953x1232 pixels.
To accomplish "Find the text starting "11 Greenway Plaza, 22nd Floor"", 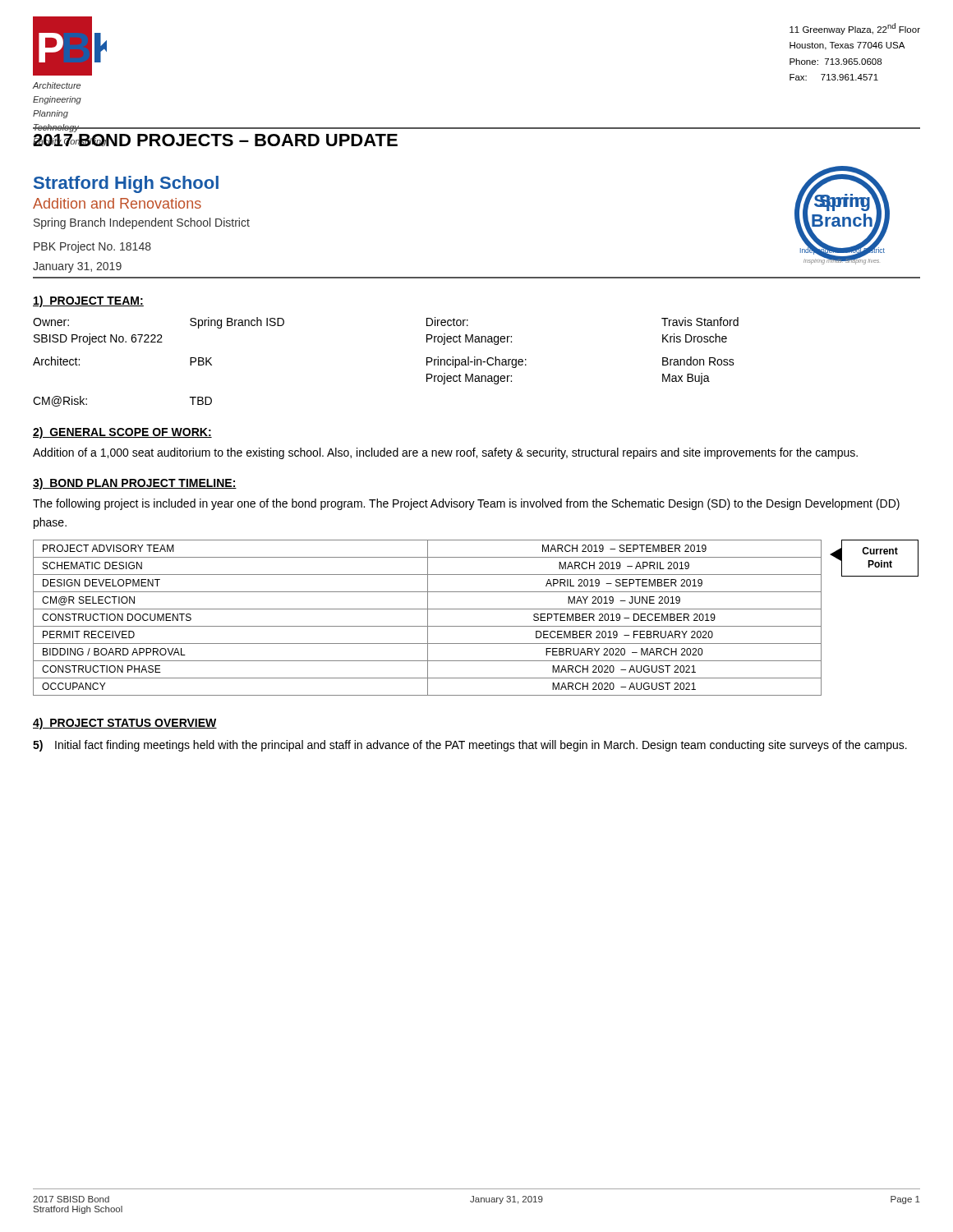I will pos(855,52).
